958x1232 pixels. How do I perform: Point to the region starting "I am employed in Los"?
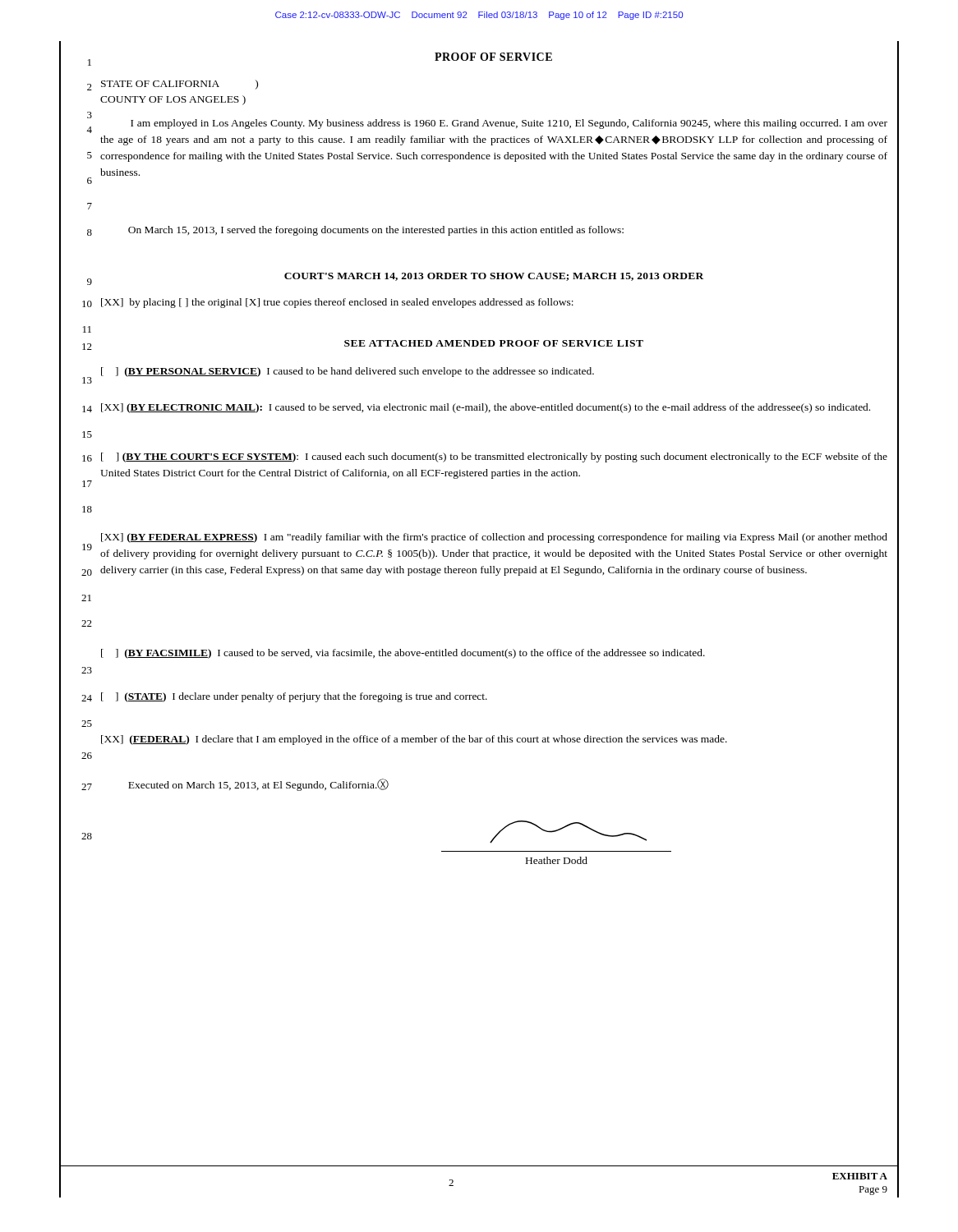tap(494, 147)
